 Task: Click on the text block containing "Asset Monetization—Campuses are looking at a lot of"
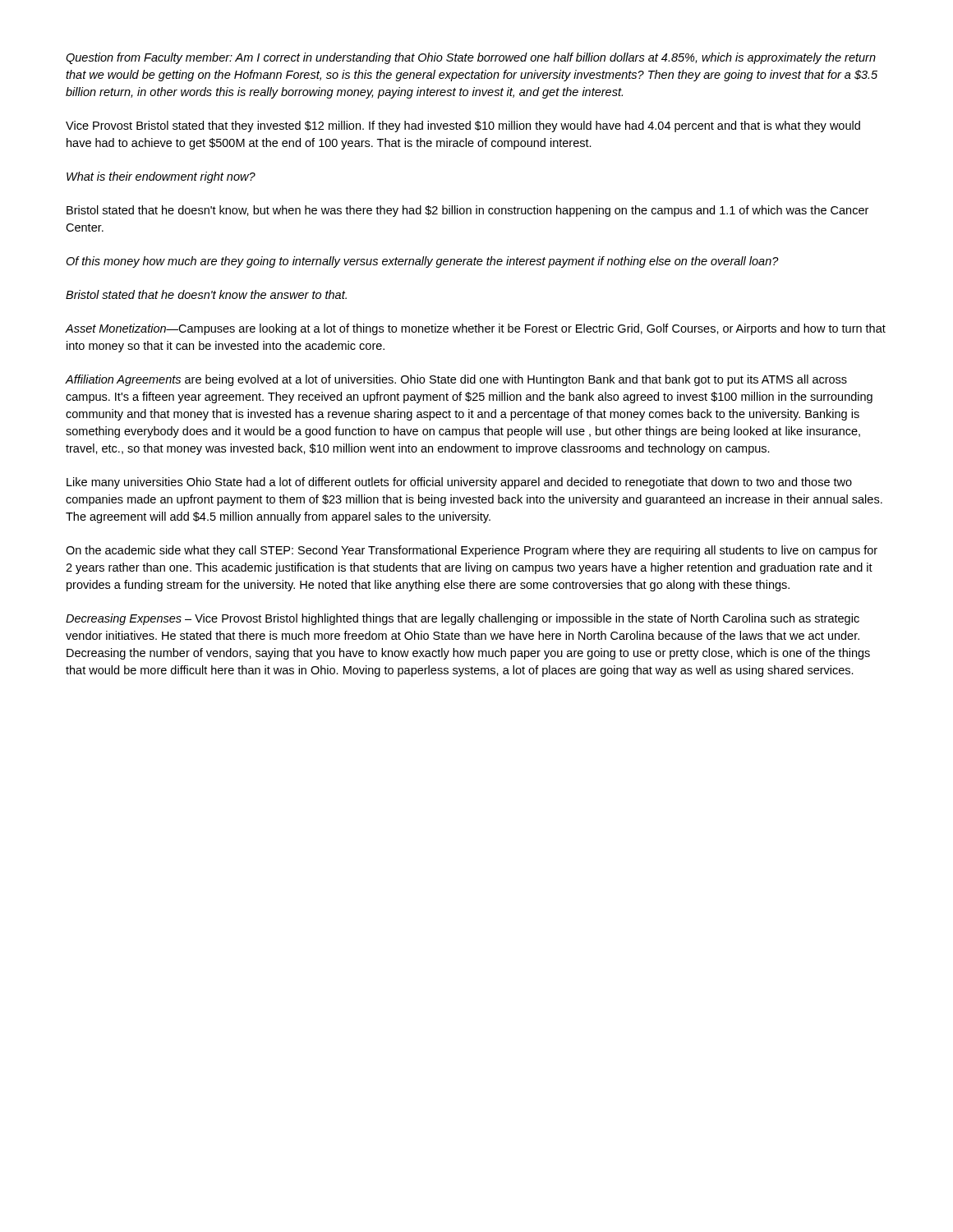[476, 337]
